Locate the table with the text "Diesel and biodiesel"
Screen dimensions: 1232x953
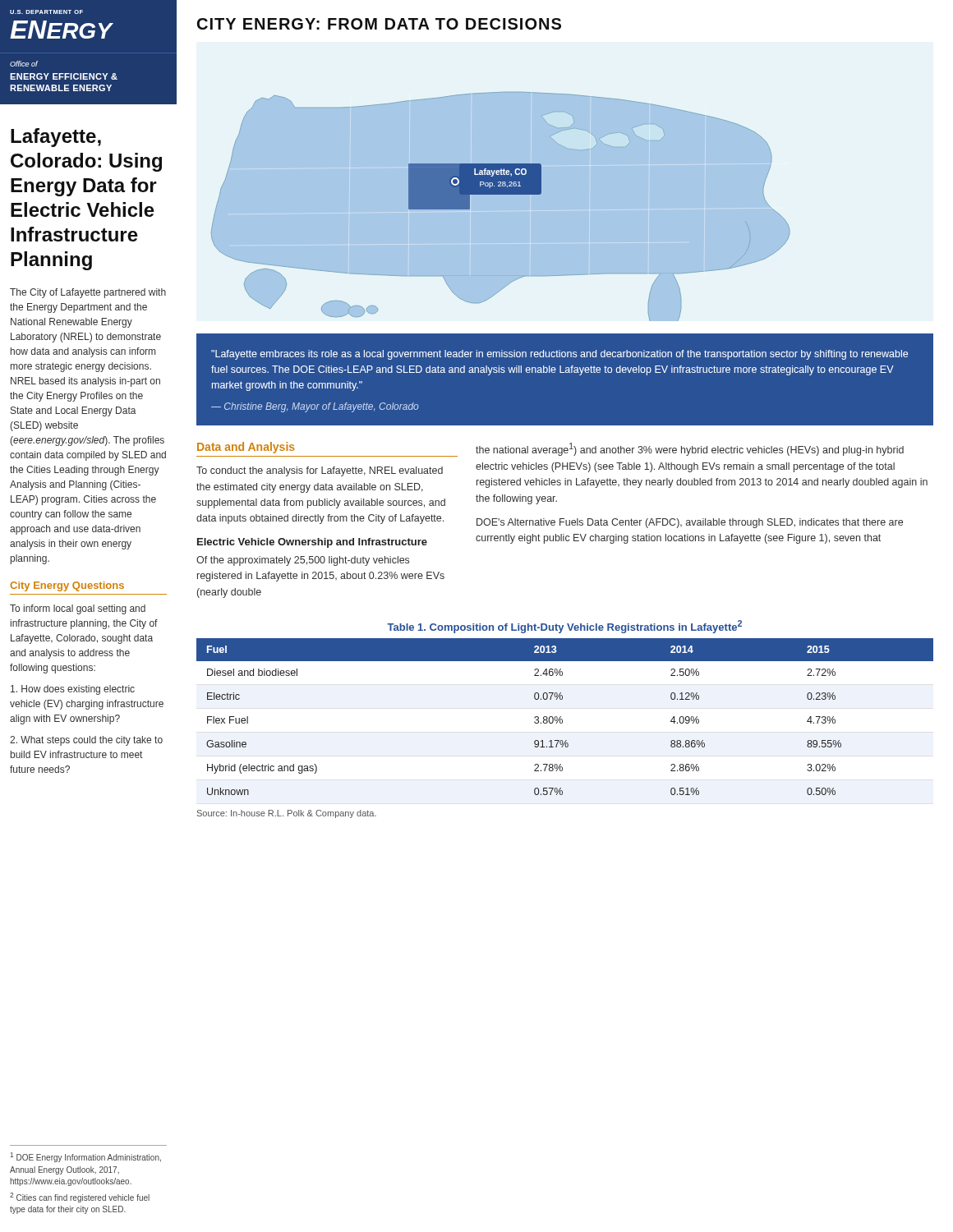click(x=565, y=721)
